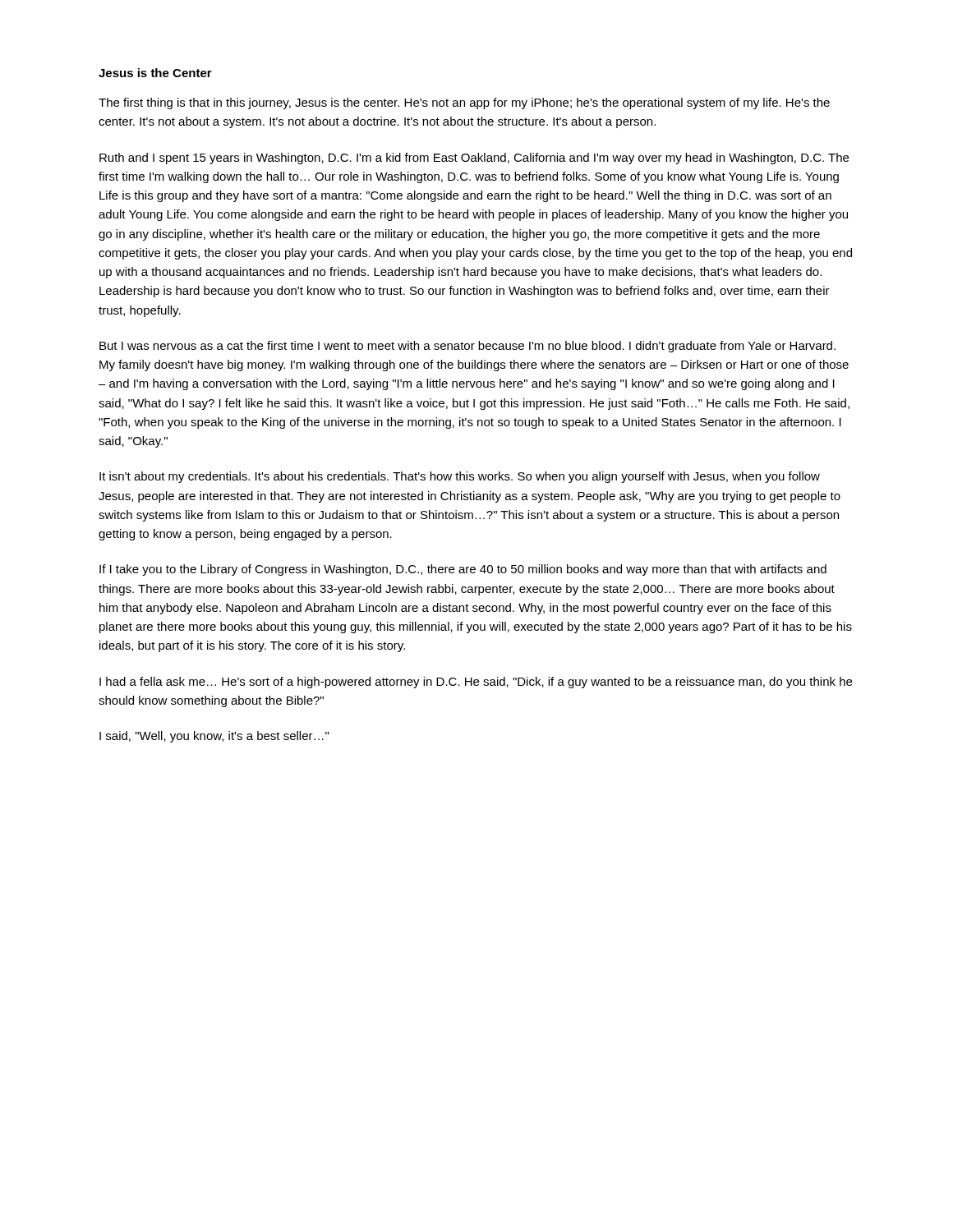Click on the text block containing "It isn't about my"

pyautogui.click(x=469, y=505)
